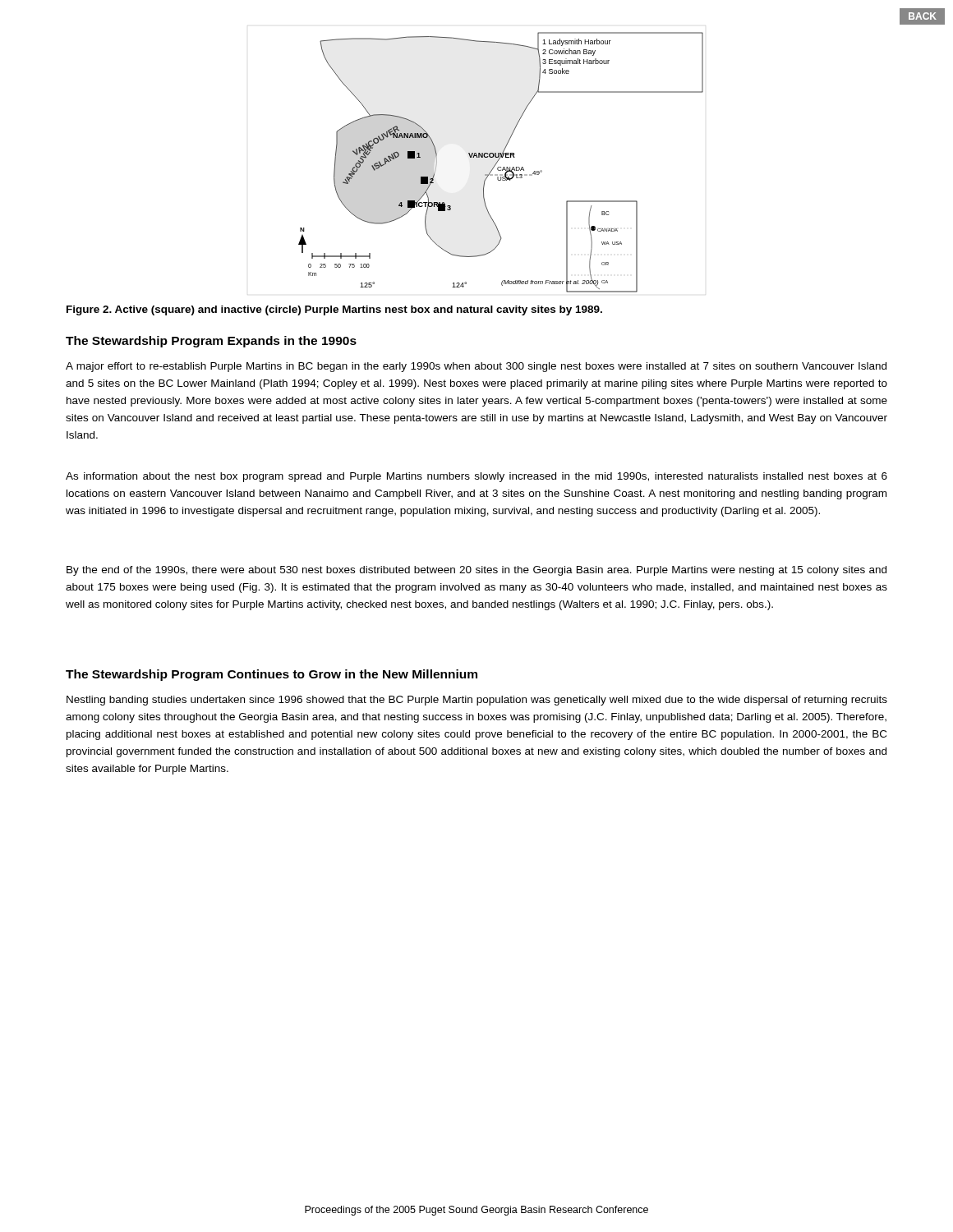Select the text starting "Figure 2. Active"

point(334,309)
